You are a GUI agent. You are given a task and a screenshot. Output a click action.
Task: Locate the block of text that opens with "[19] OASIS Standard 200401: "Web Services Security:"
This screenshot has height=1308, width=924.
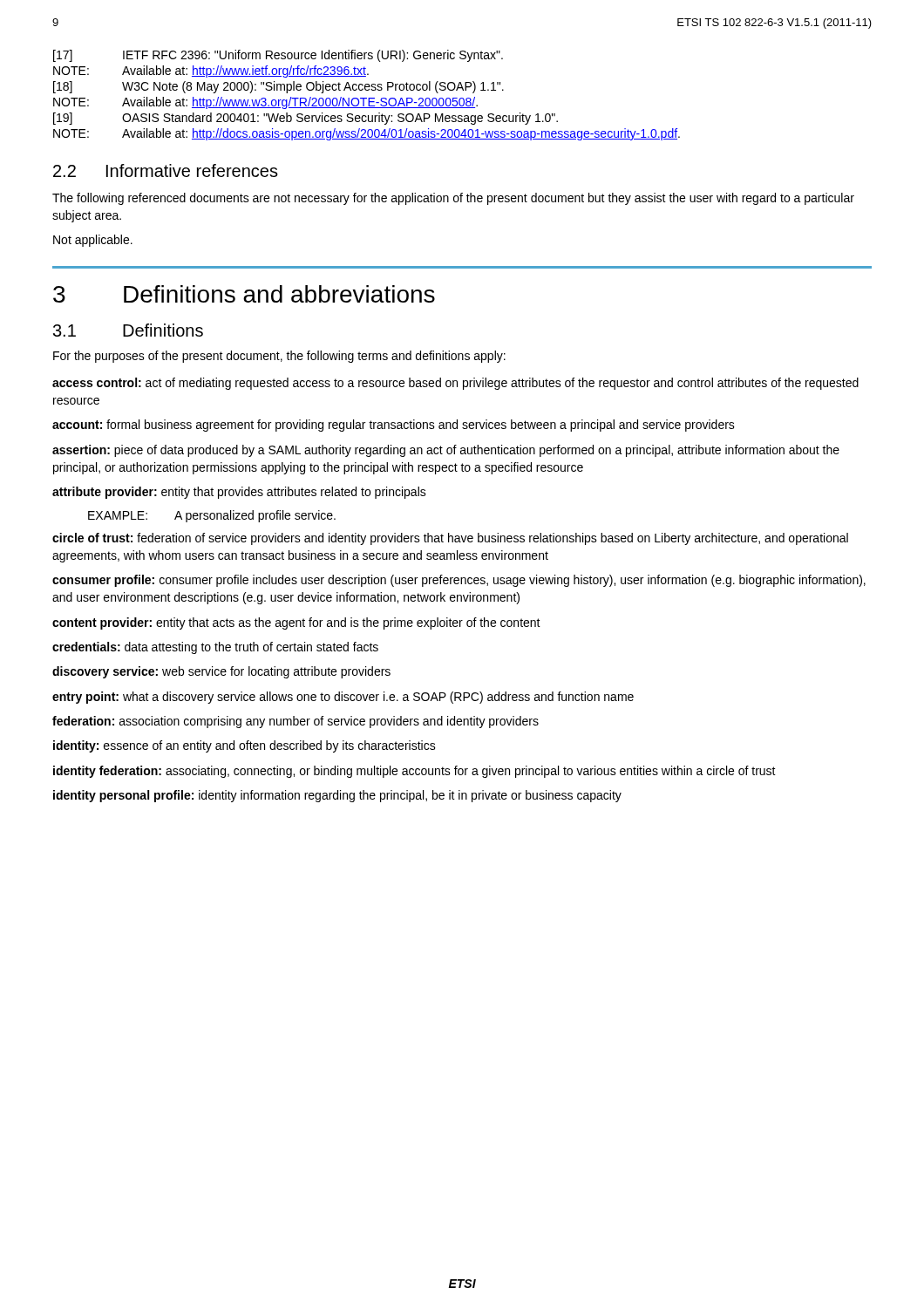click(462, 118)
